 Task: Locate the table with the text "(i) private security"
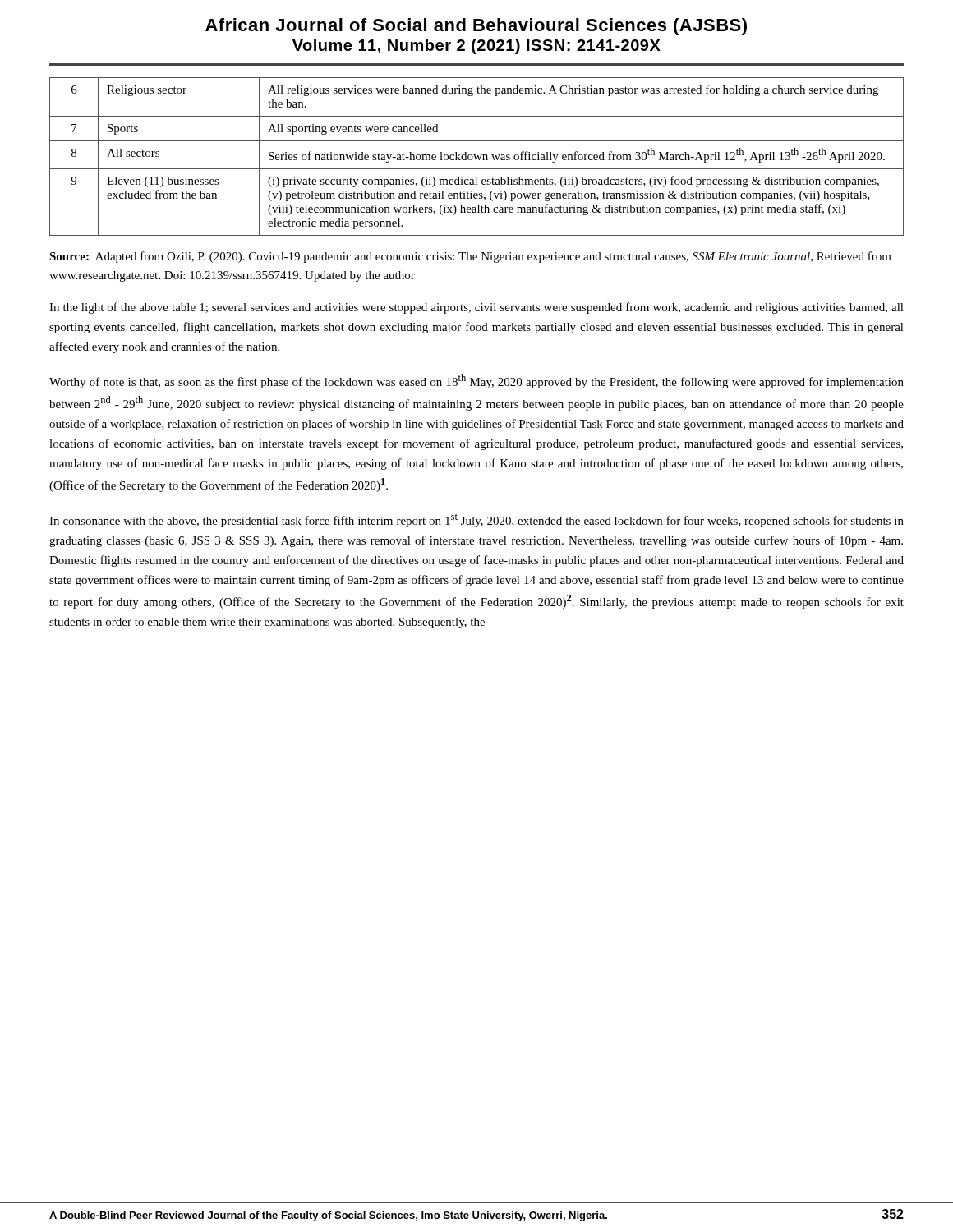(476, 156)
